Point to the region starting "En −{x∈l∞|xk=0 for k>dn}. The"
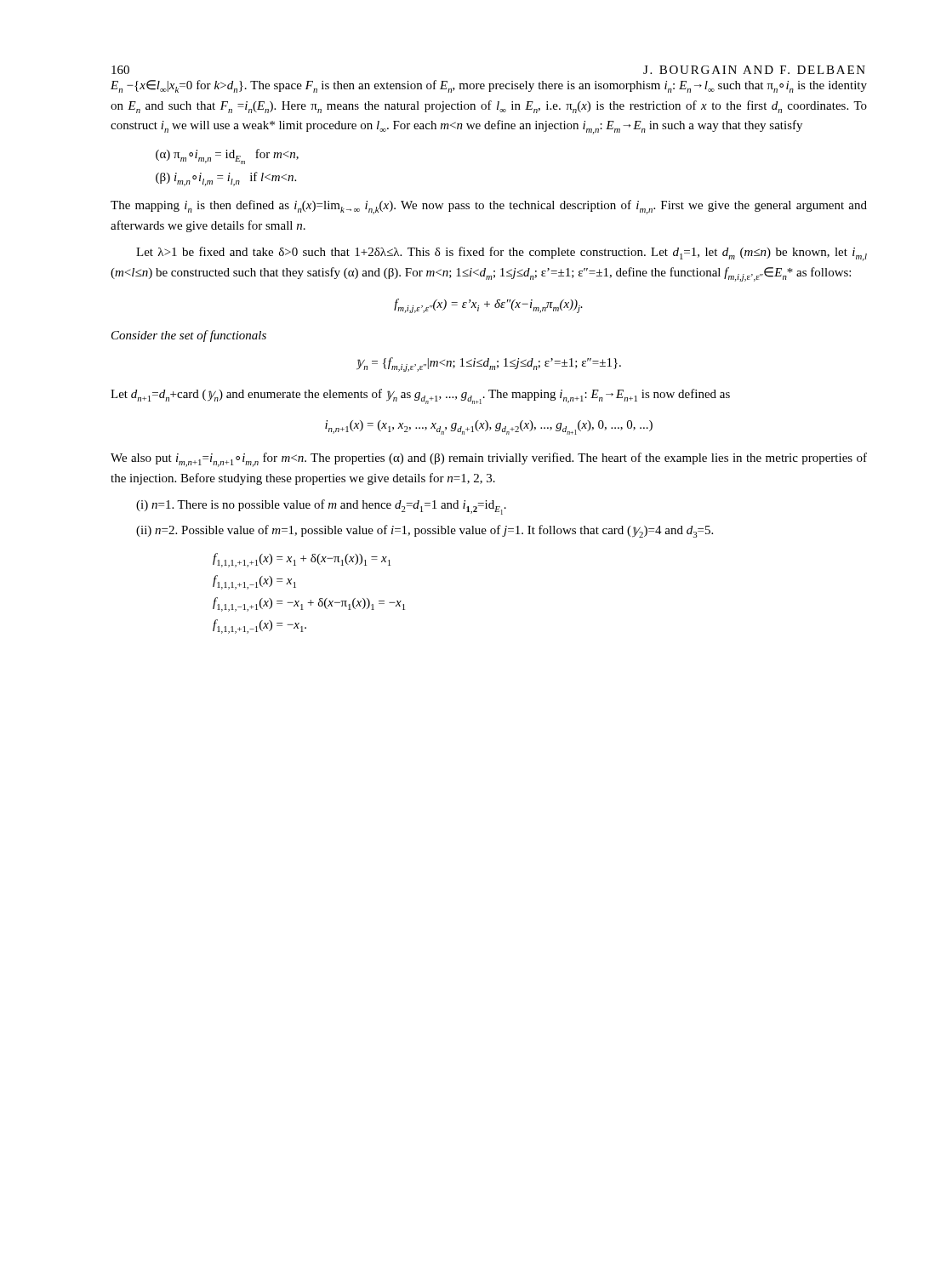The image size is (952, 1276). coord(489,106)
